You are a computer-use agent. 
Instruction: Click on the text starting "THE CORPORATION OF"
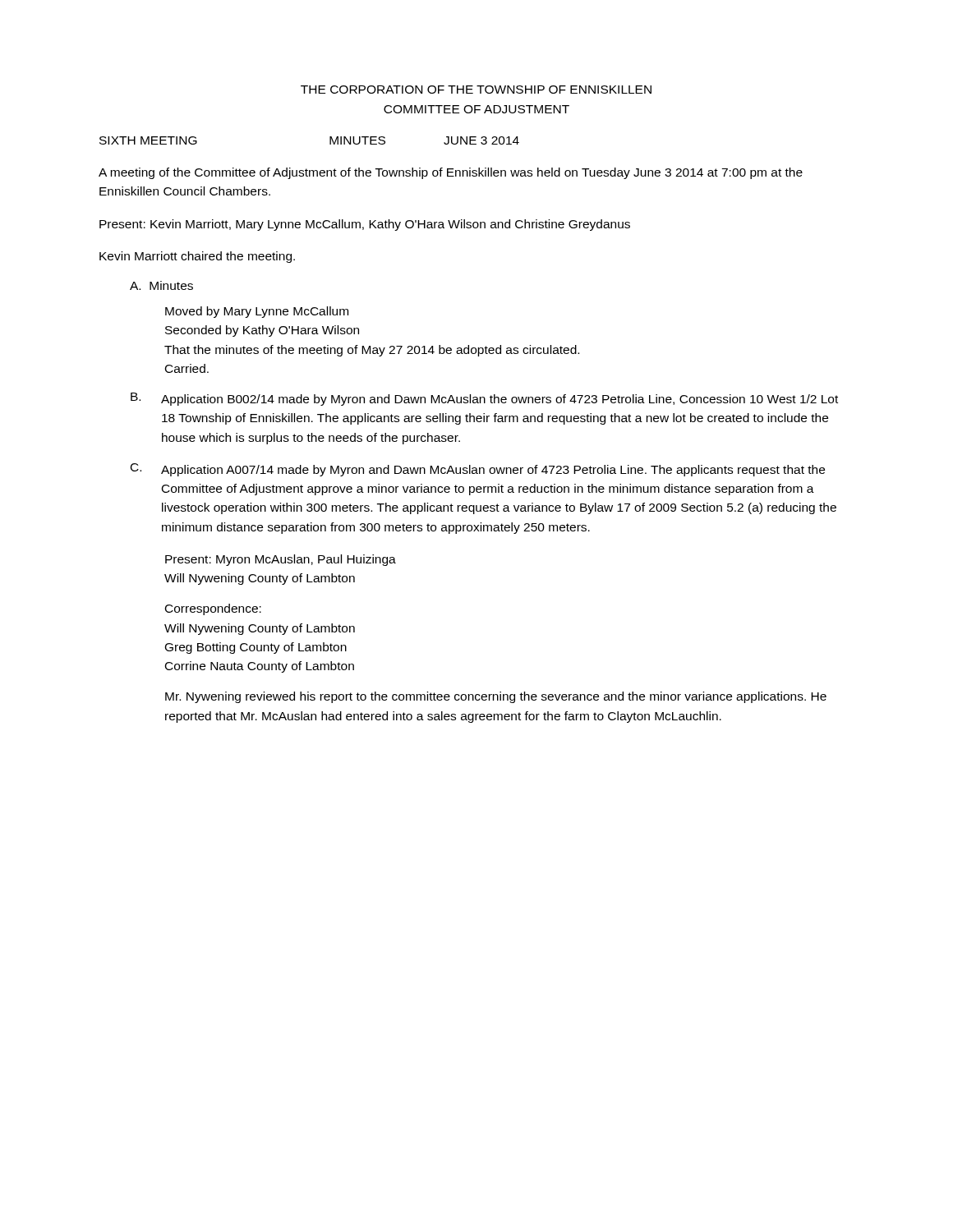point(476,89)
